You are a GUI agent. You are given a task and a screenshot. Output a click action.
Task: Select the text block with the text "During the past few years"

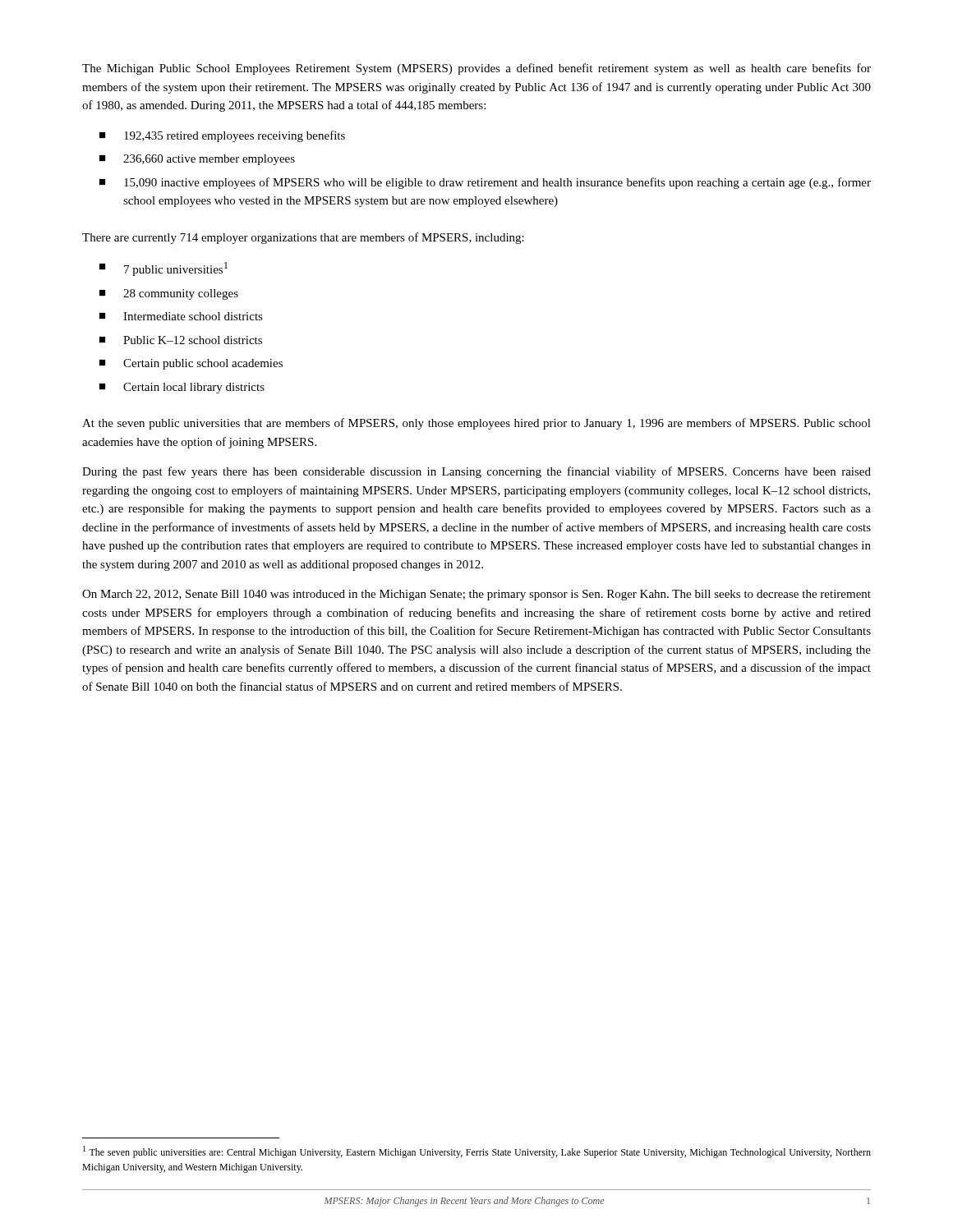476,518
